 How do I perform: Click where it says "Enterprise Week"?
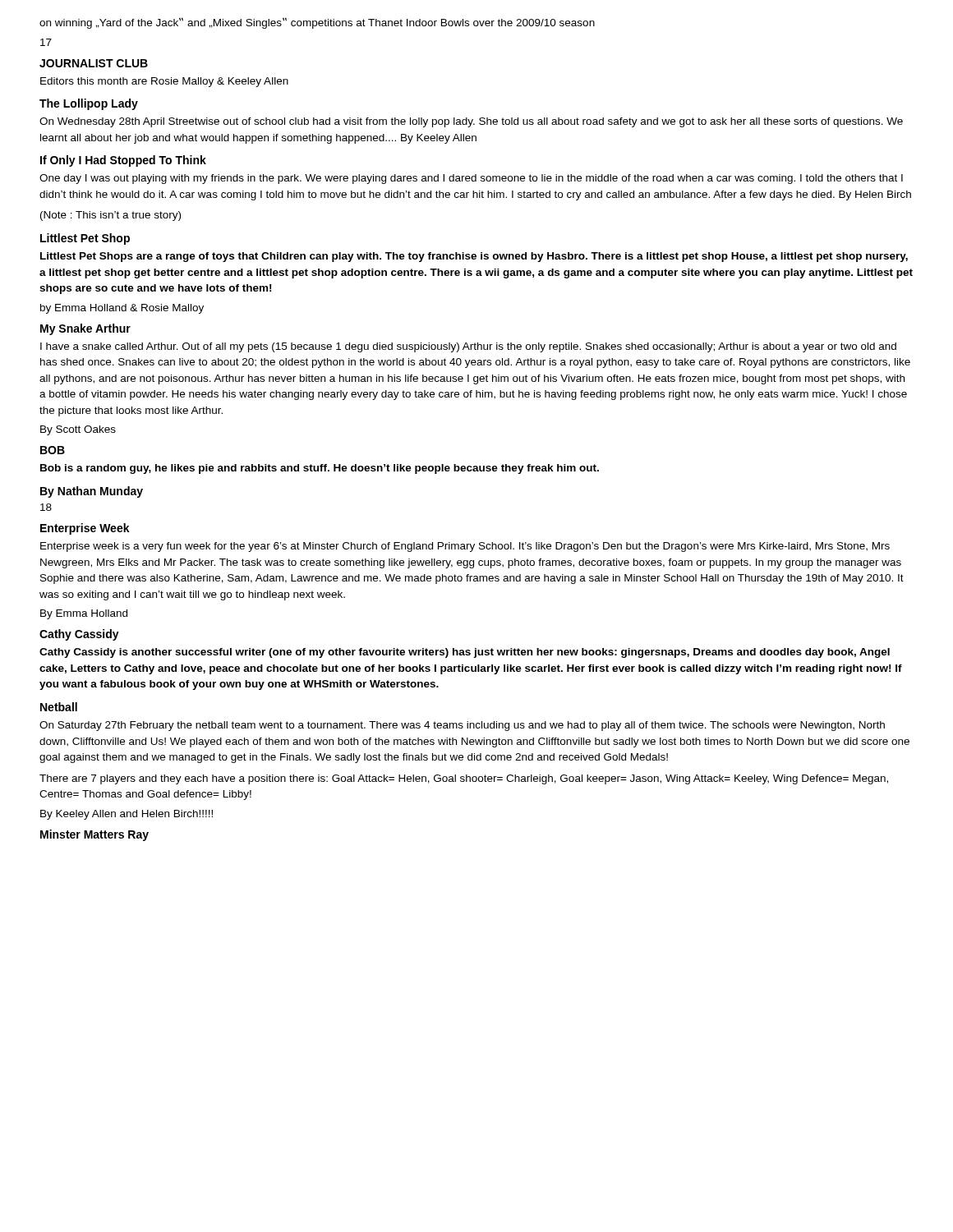(x=84, y=528)
